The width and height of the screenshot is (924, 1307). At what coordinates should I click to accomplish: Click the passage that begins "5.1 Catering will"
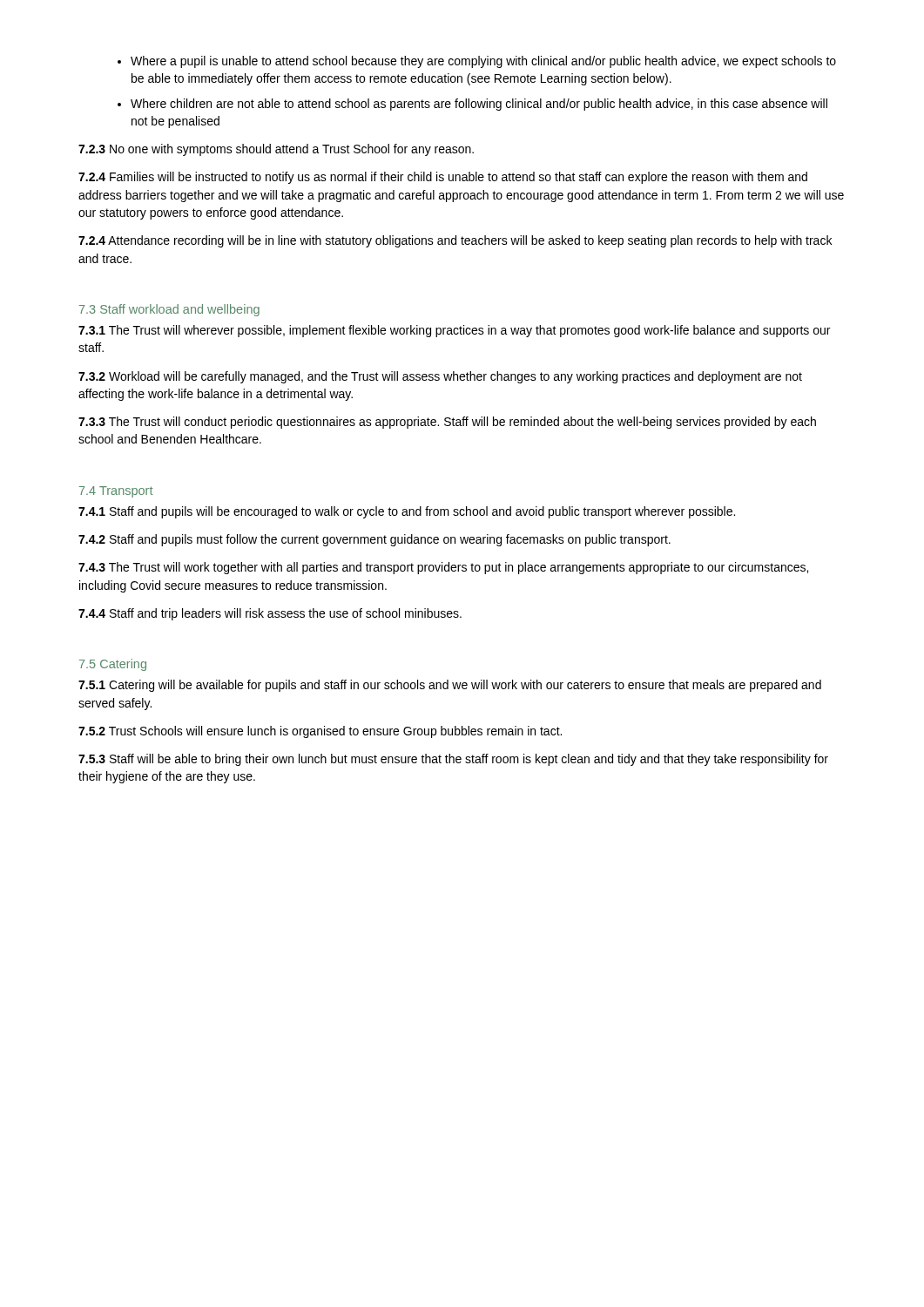click(450, 694)
